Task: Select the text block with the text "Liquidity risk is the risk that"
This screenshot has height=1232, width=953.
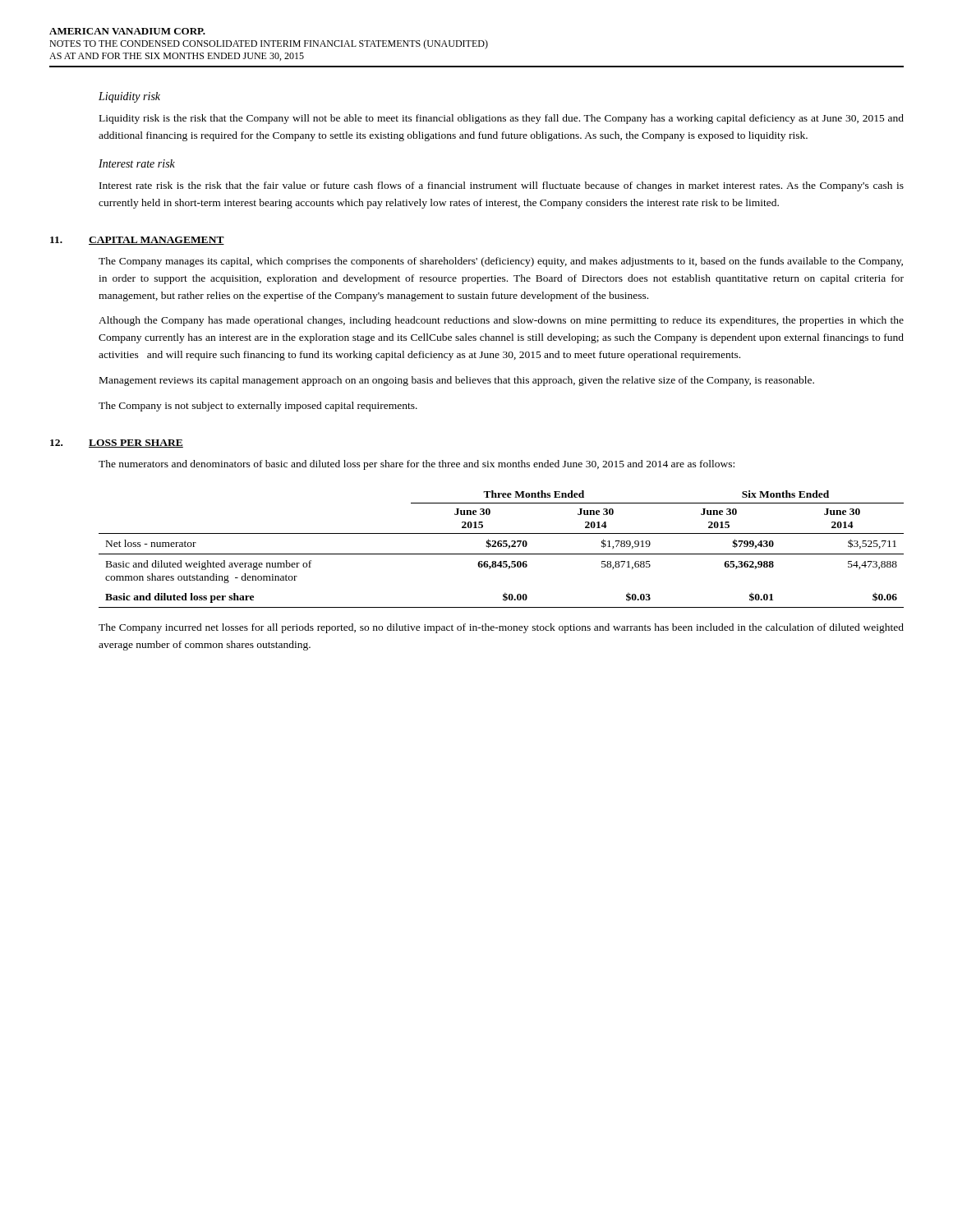Action: [x=501, y=126]
